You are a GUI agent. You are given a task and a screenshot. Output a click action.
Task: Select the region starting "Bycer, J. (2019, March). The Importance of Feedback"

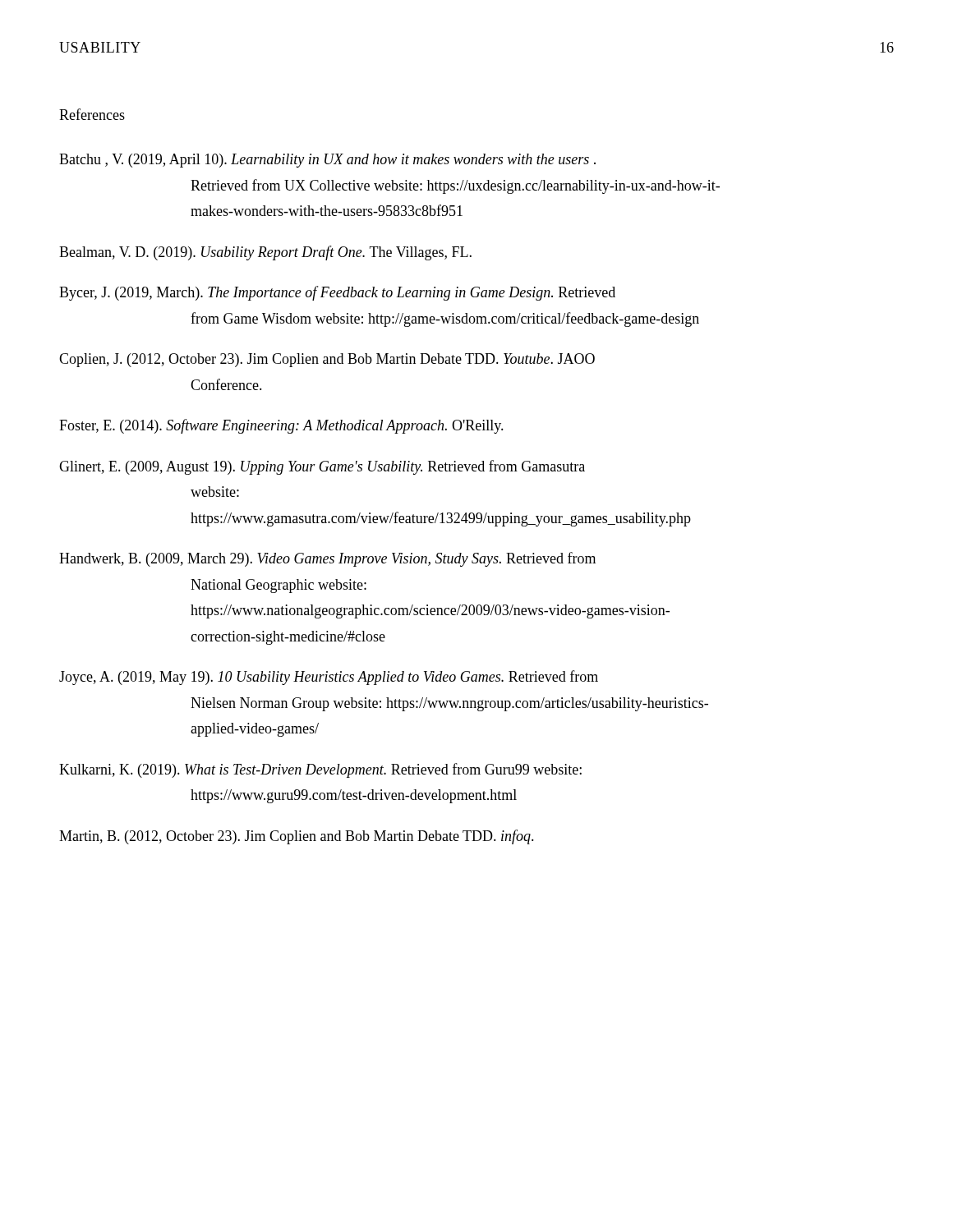[x=476, y=308]
